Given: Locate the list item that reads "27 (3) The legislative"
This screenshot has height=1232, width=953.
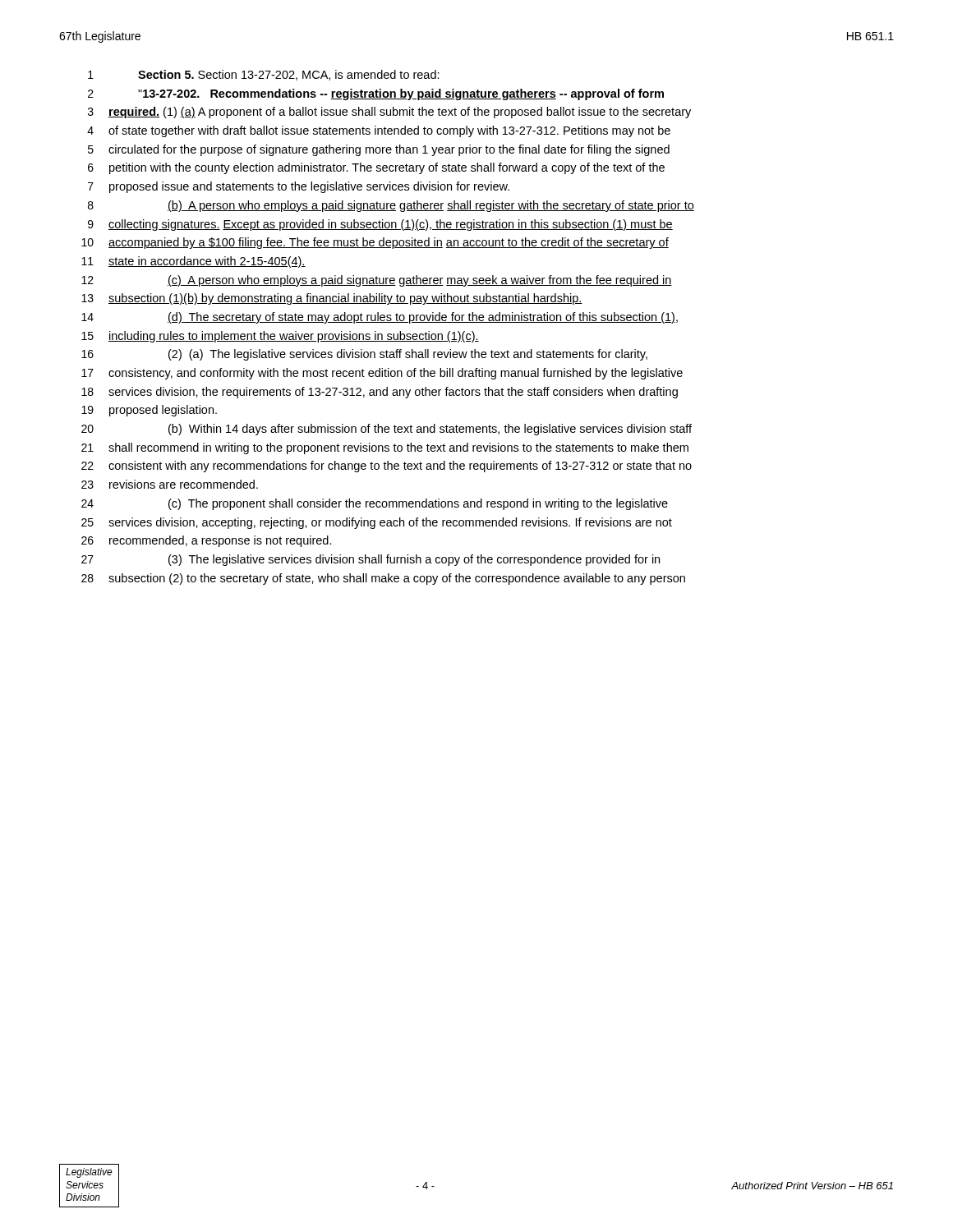Looking at the screenshot, I should tap(476, 560).
